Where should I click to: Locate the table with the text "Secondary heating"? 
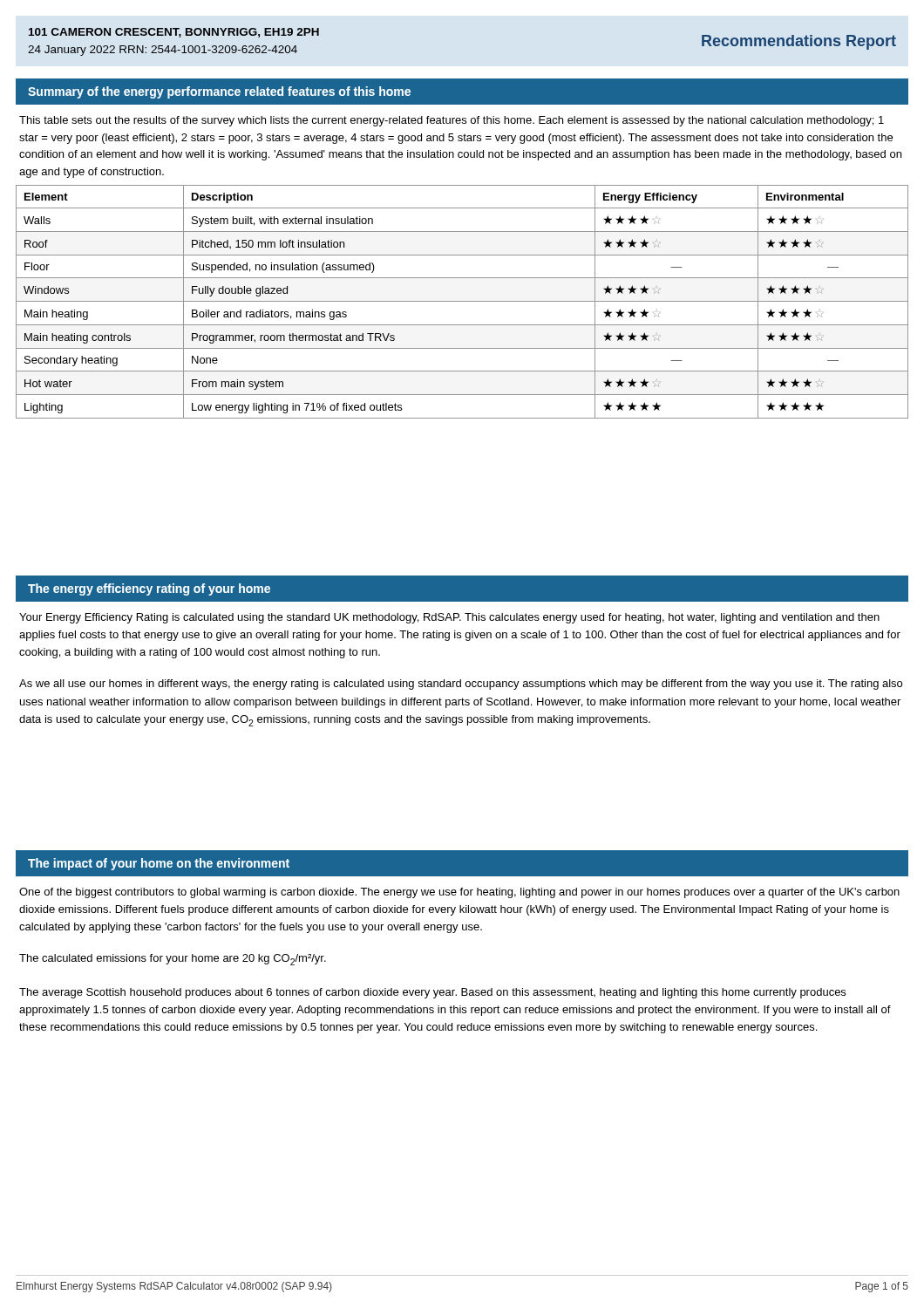tap(462, 302)
